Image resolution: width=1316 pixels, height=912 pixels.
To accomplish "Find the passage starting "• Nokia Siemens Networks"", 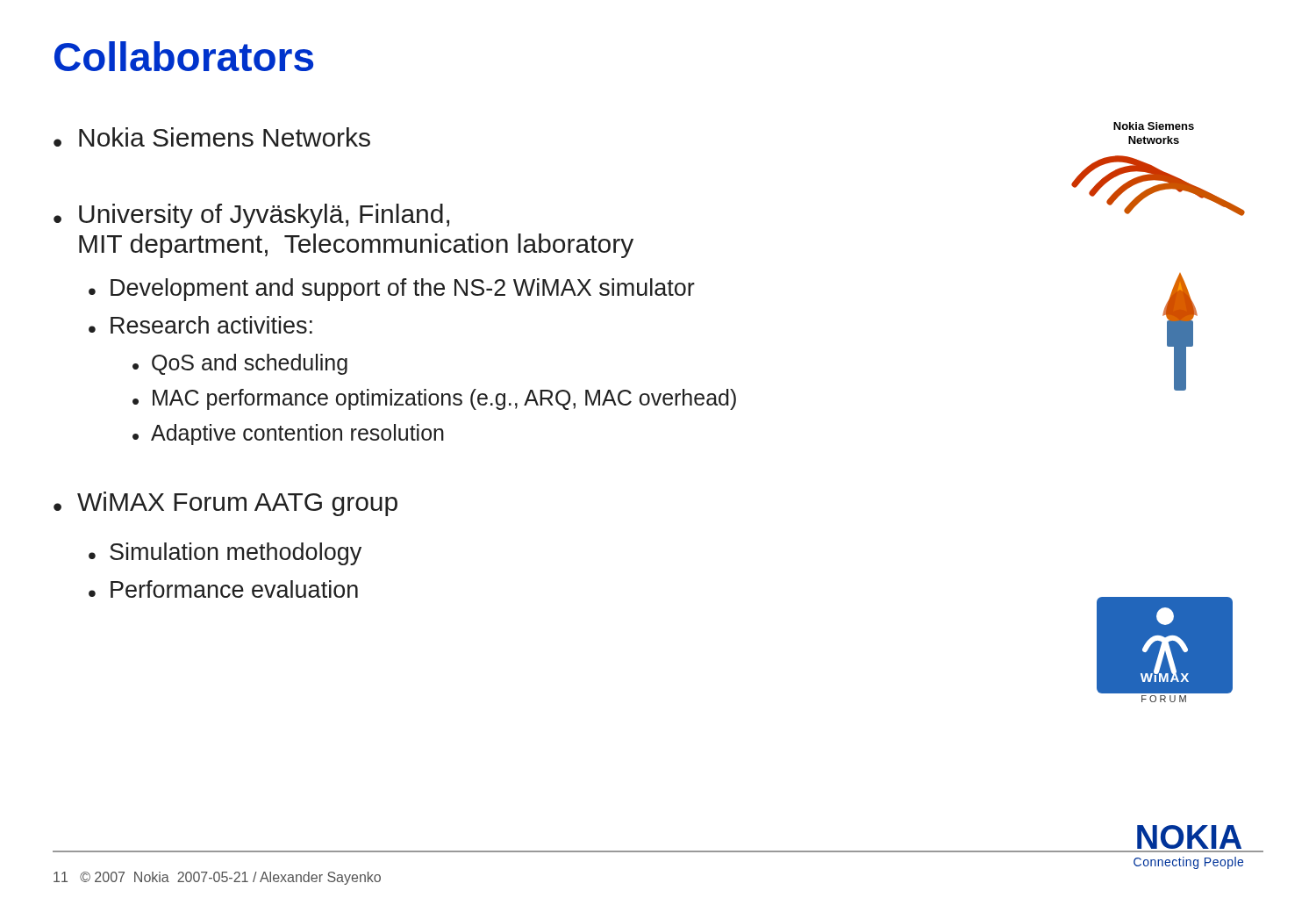I will [x=212, y=141].
